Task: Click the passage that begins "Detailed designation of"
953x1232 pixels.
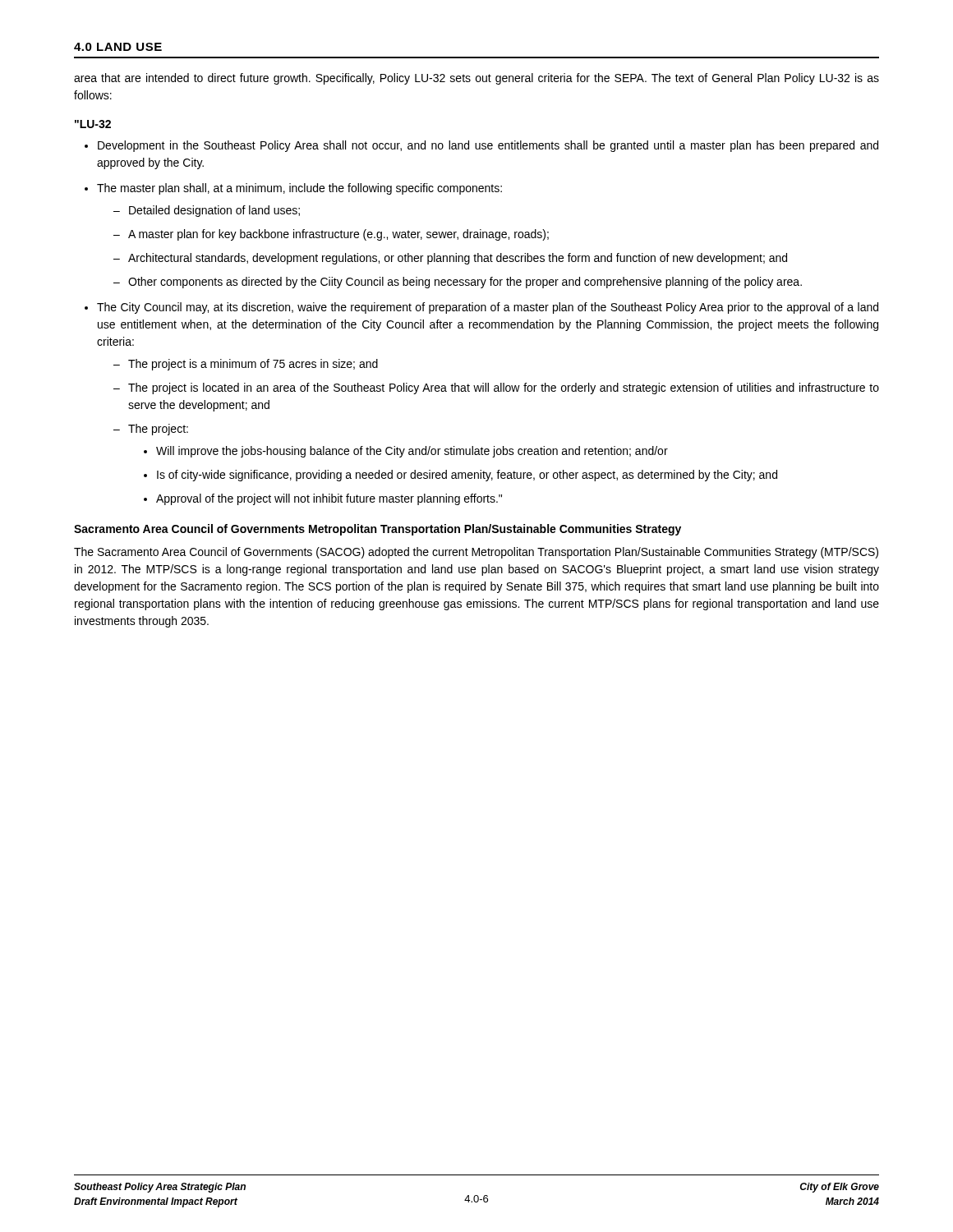Action: point(215,210)
